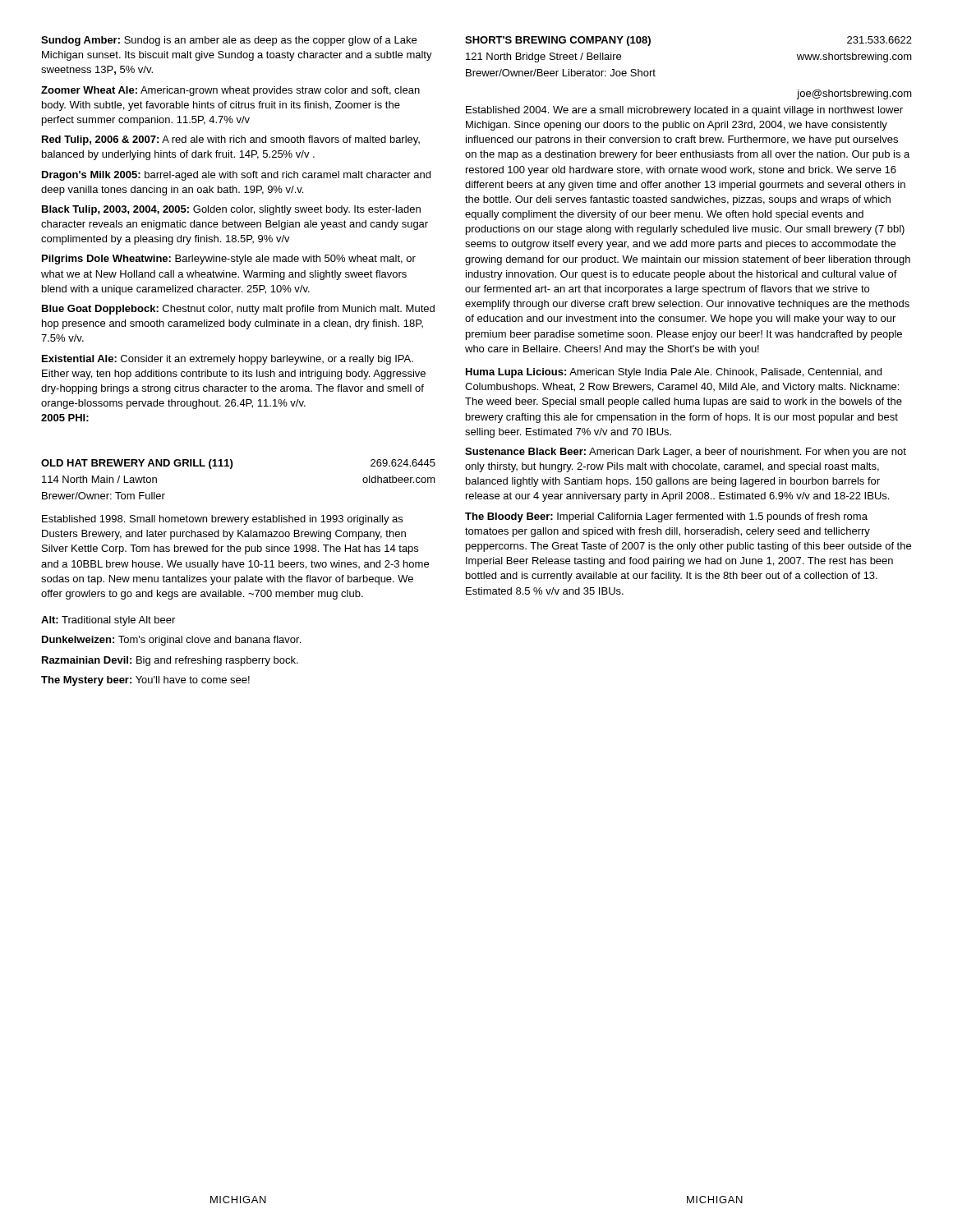The image size is (953, 1232).
Task: Select the text block with the text "Pilgrims Dole Wheatwine:"
Action: coord(228,274)
